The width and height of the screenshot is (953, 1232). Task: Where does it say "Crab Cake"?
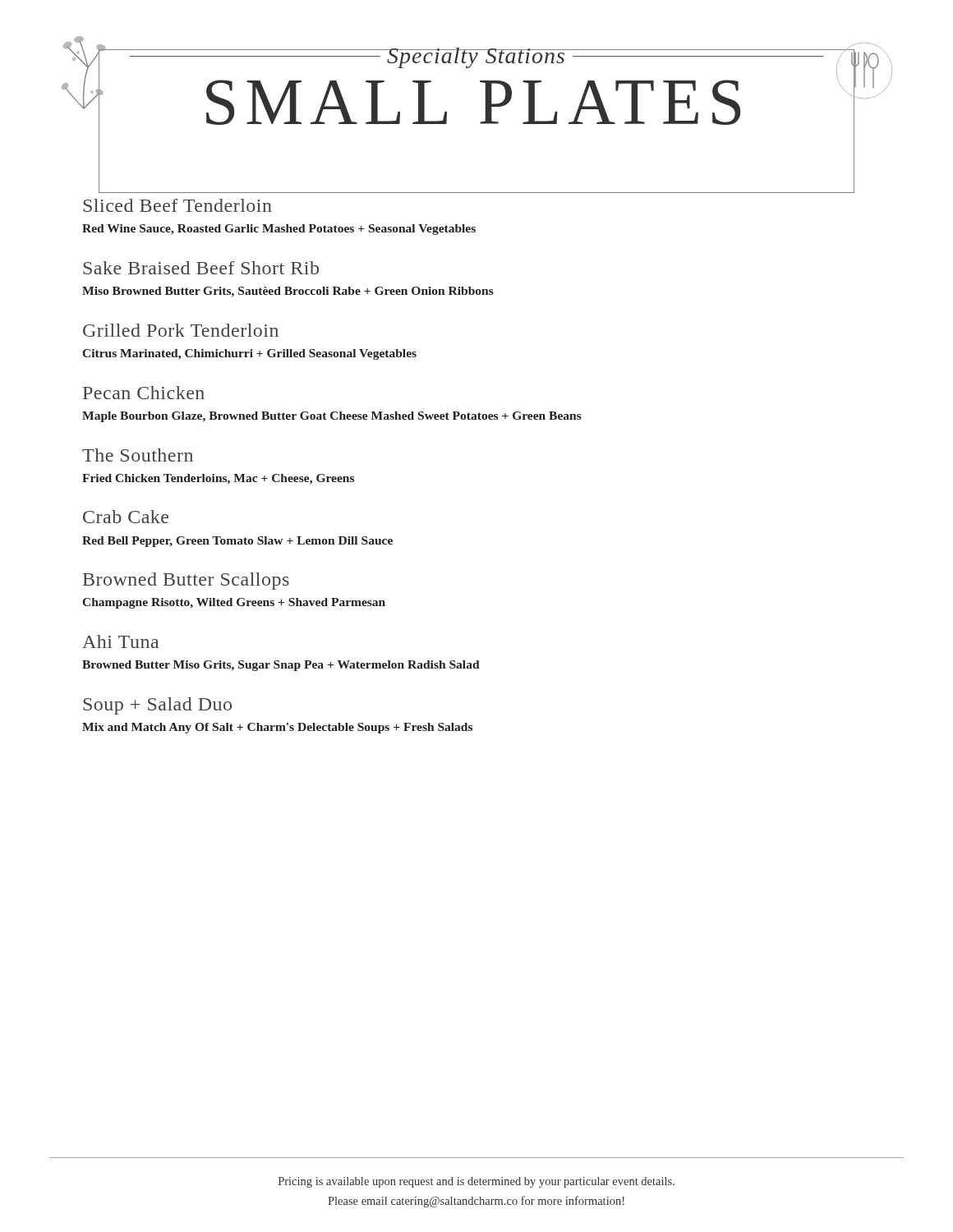click(126, 517)
